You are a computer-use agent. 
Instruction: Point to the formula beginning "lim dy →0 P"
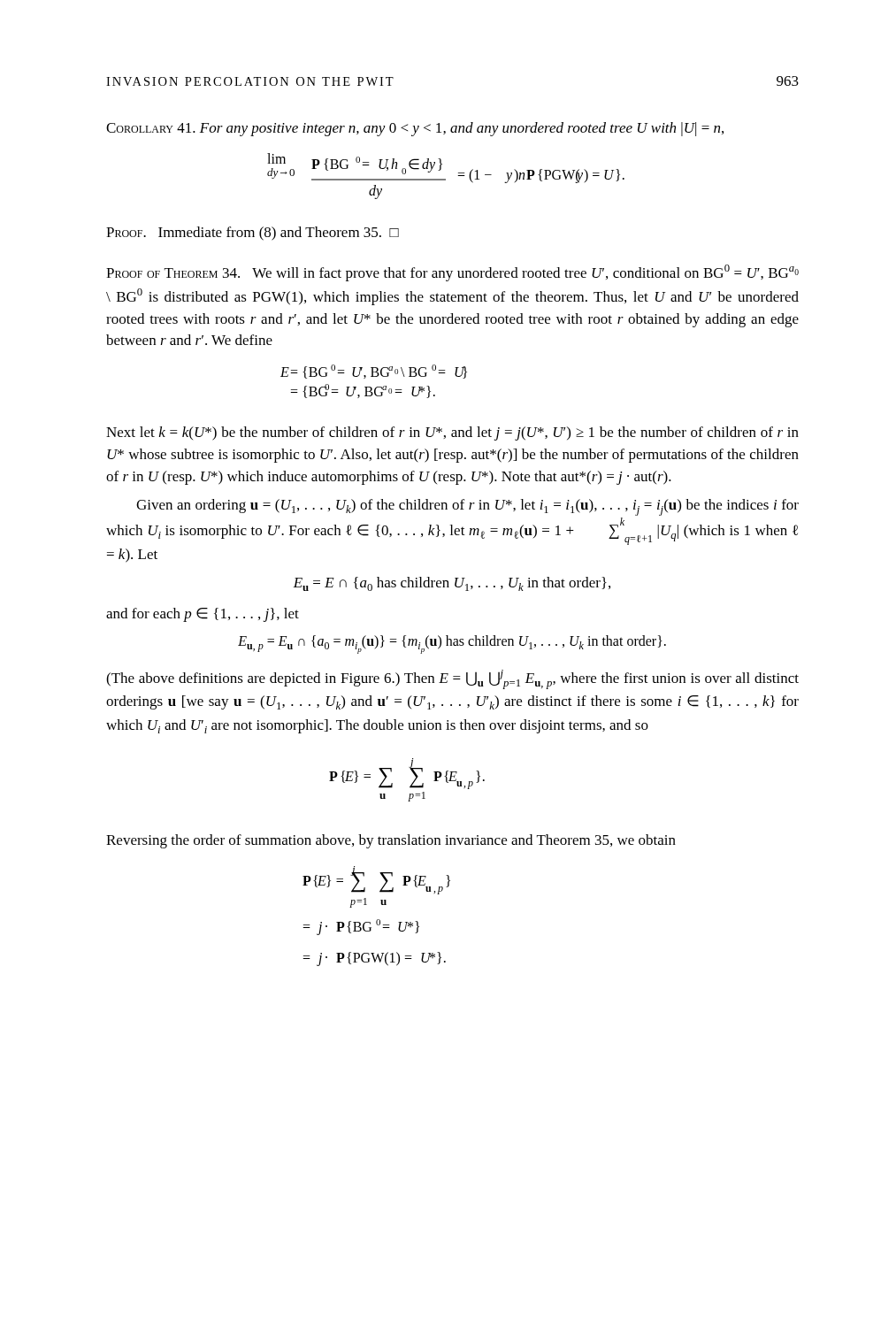tap(452, 181)
